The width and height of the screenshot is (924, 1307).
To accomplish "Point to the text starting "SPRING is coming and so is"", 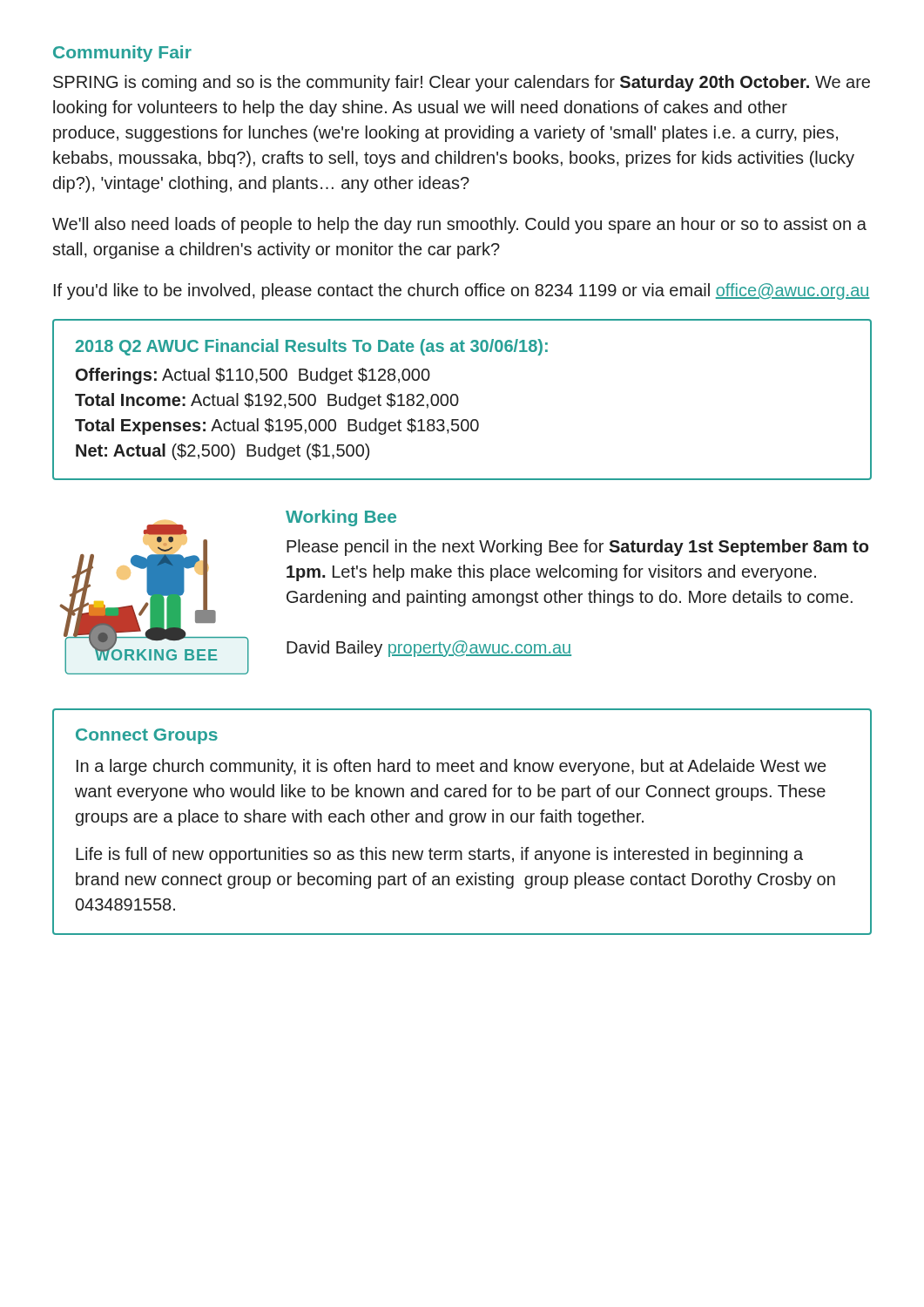I will (x=462, y=132).
